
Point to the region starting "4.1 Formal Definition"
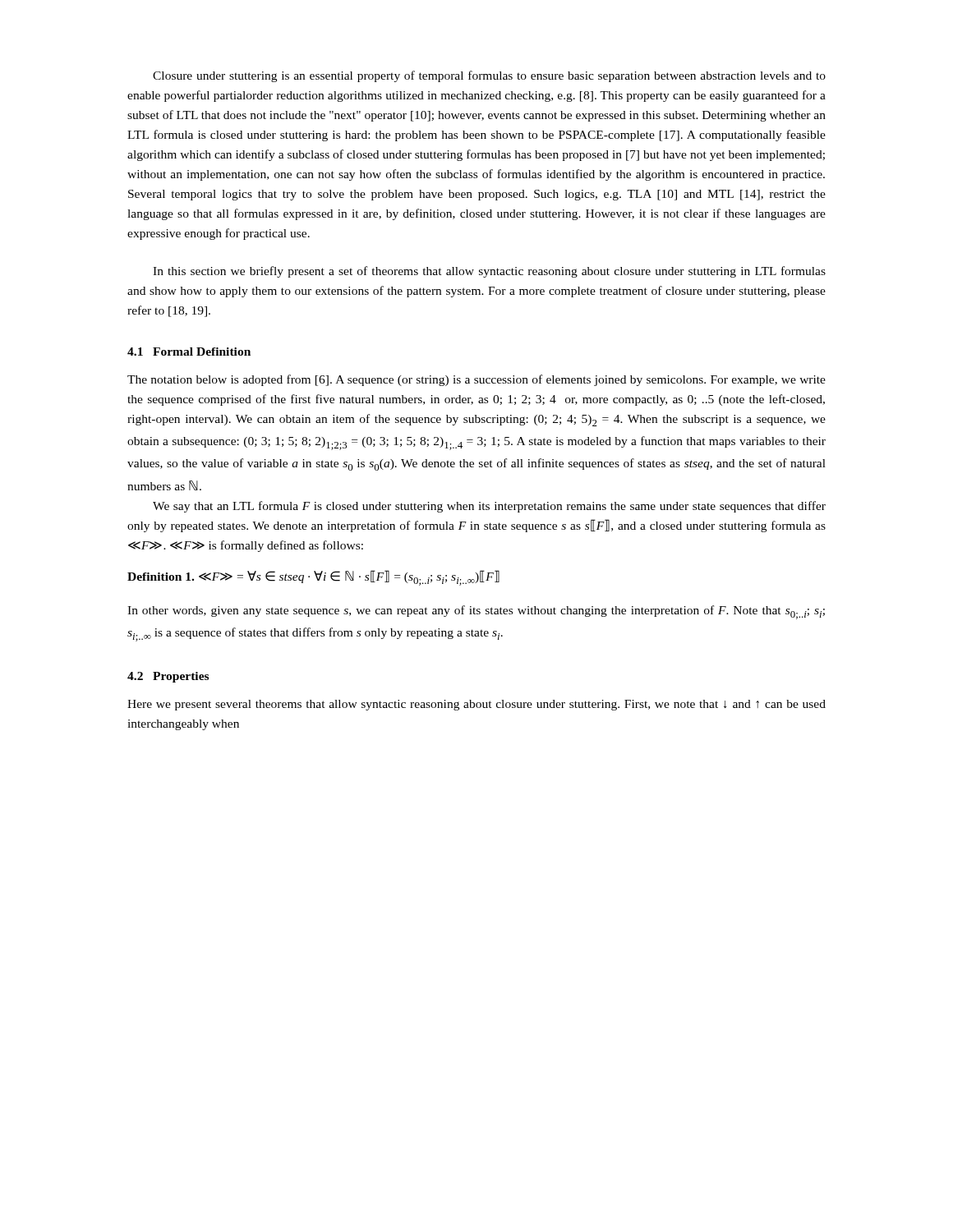[189, 352]
